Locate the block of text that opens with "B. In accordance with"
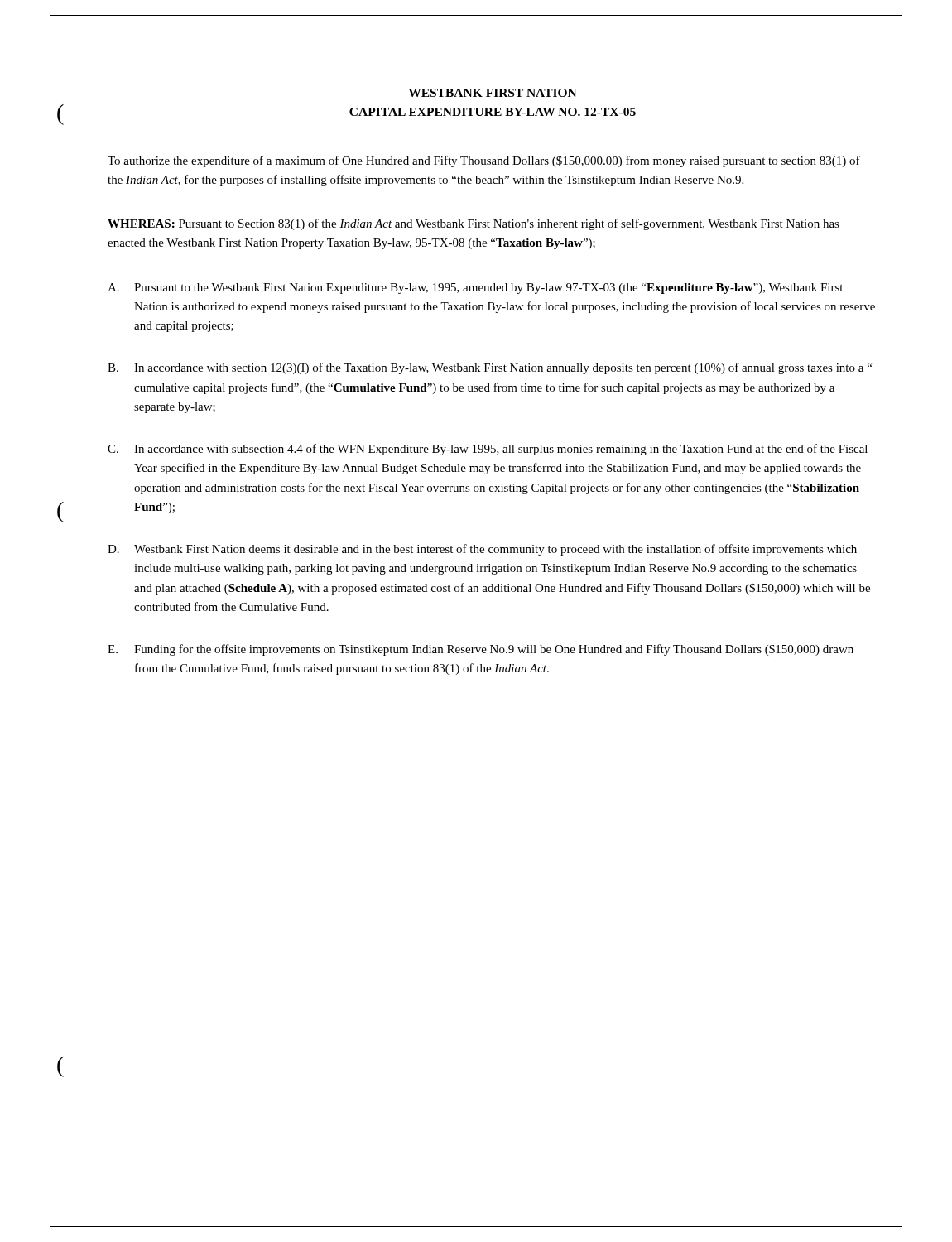 click(493, 388)
